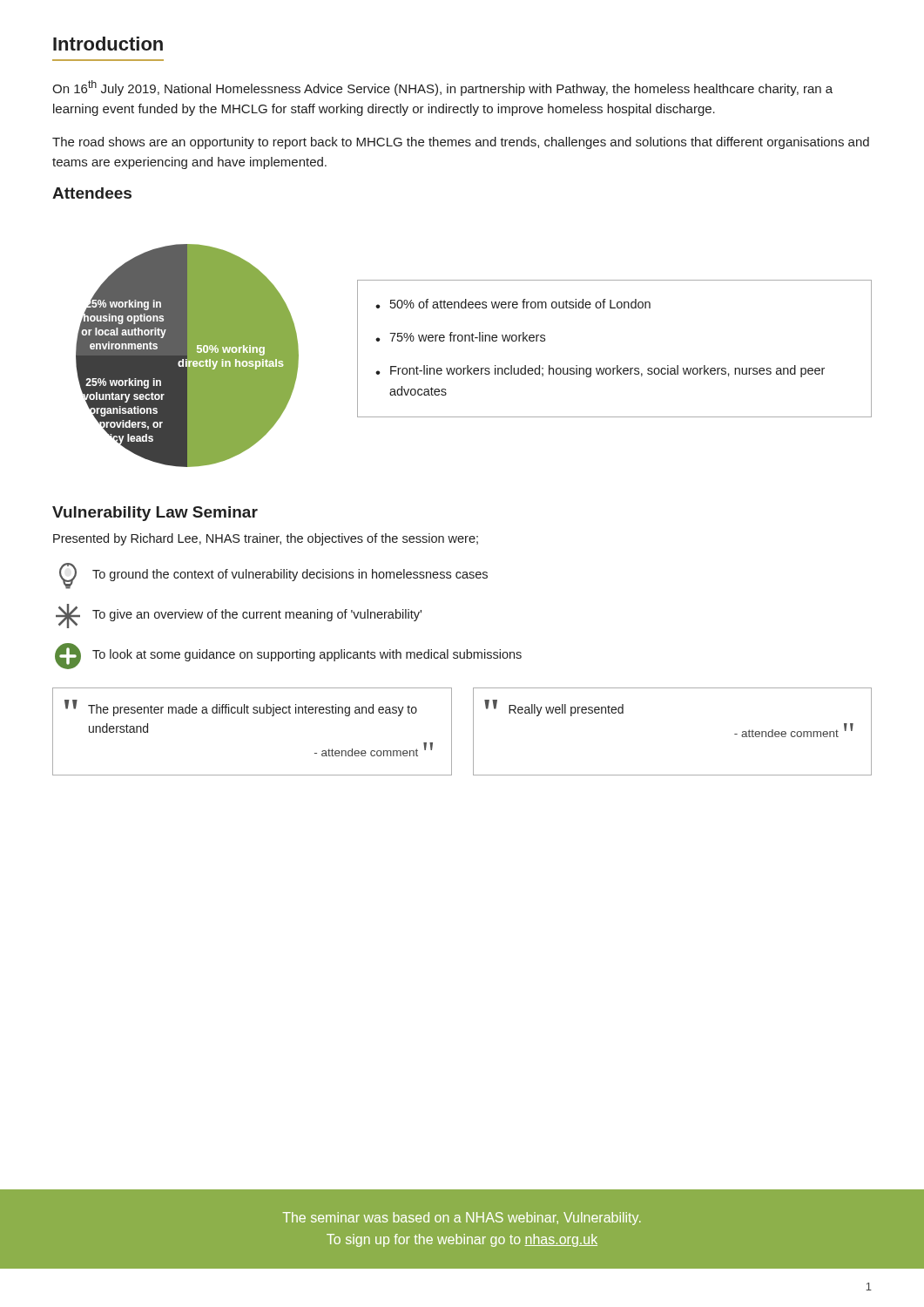The image size is (924, 1307).
Task: Click on the list item that says "To ground the"
Action: (x=270, y=576)
